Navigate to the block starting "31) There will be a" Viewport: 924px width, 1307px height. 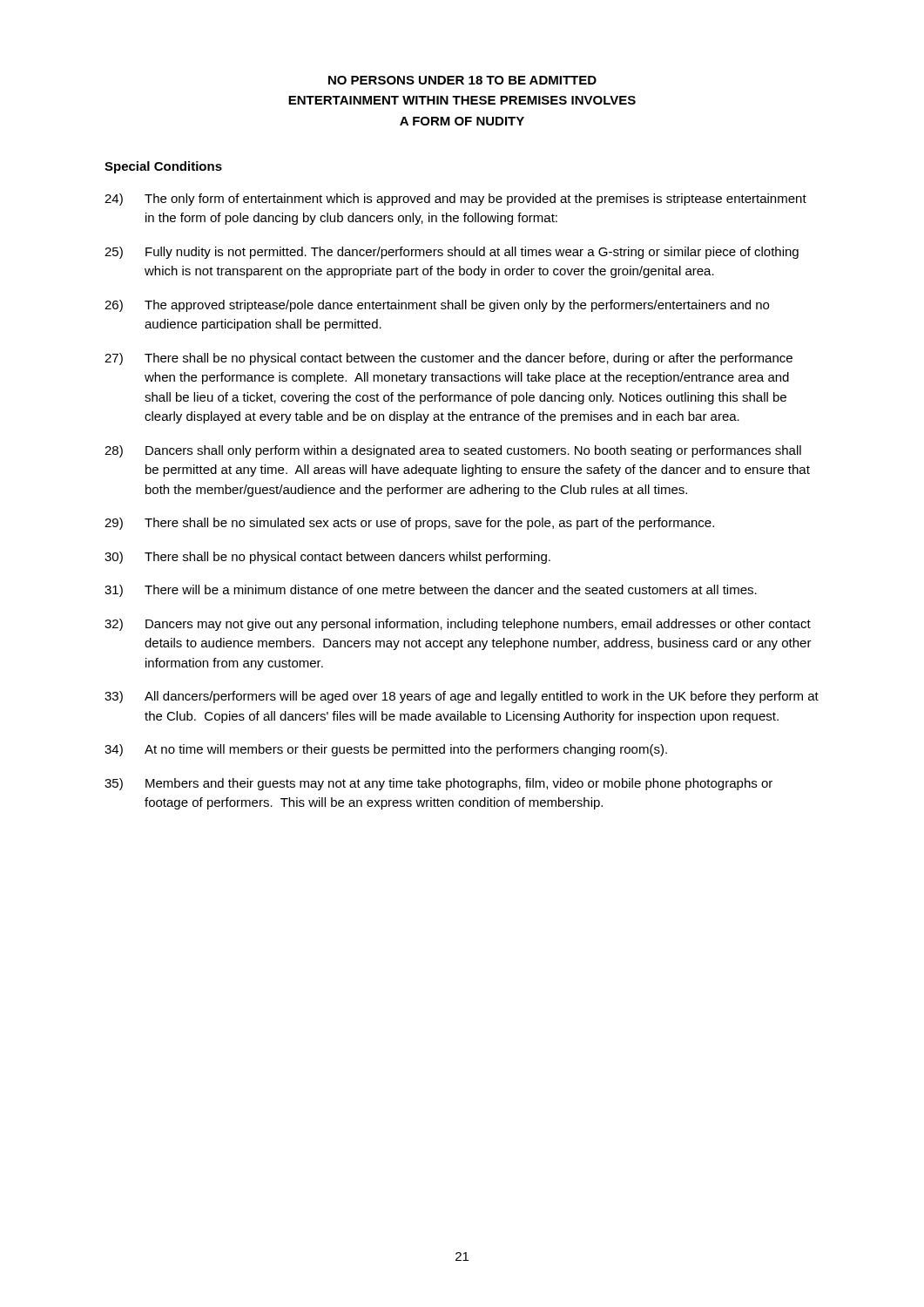(x=431, y=590)
